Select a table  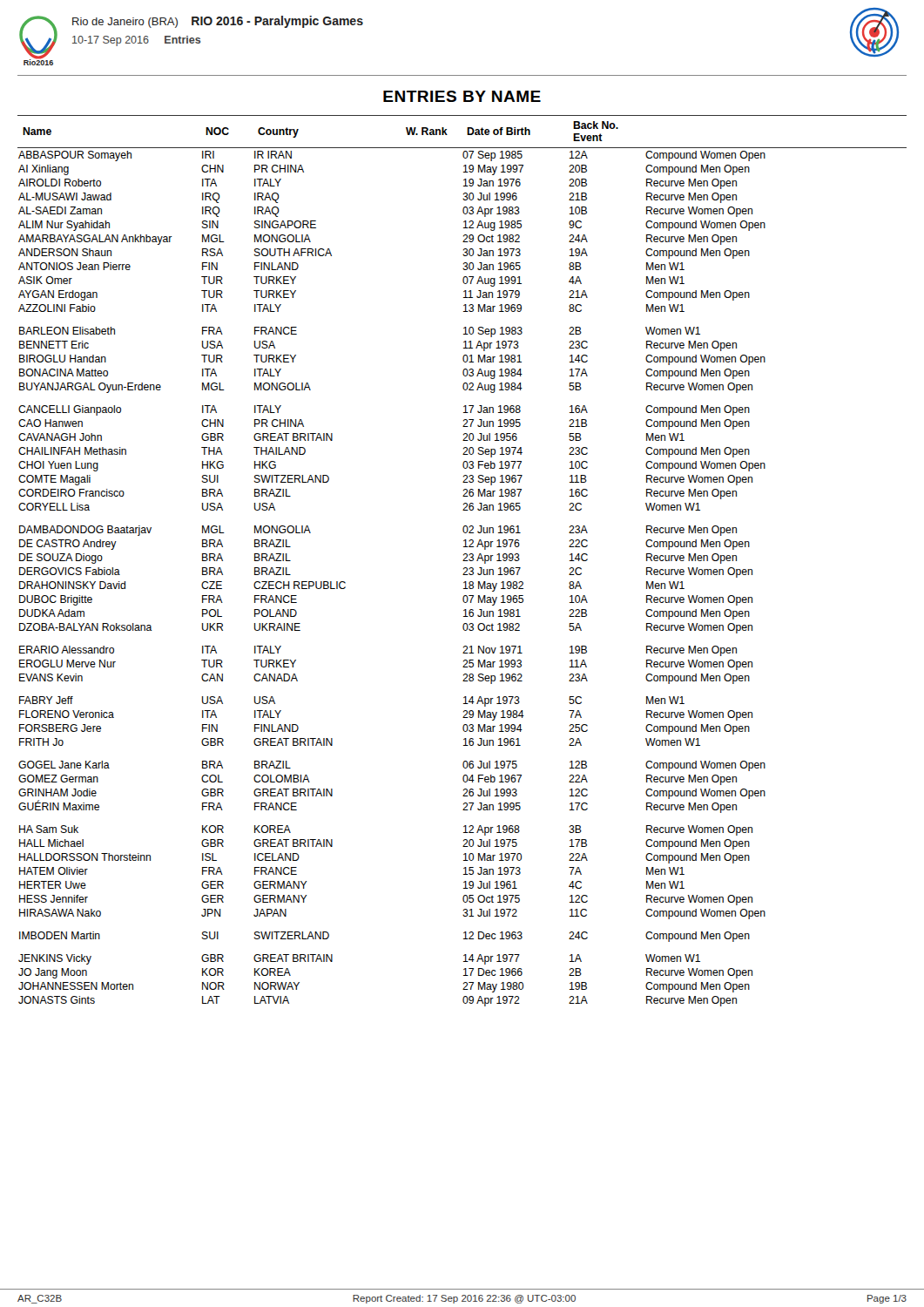[x=462, y=561]
